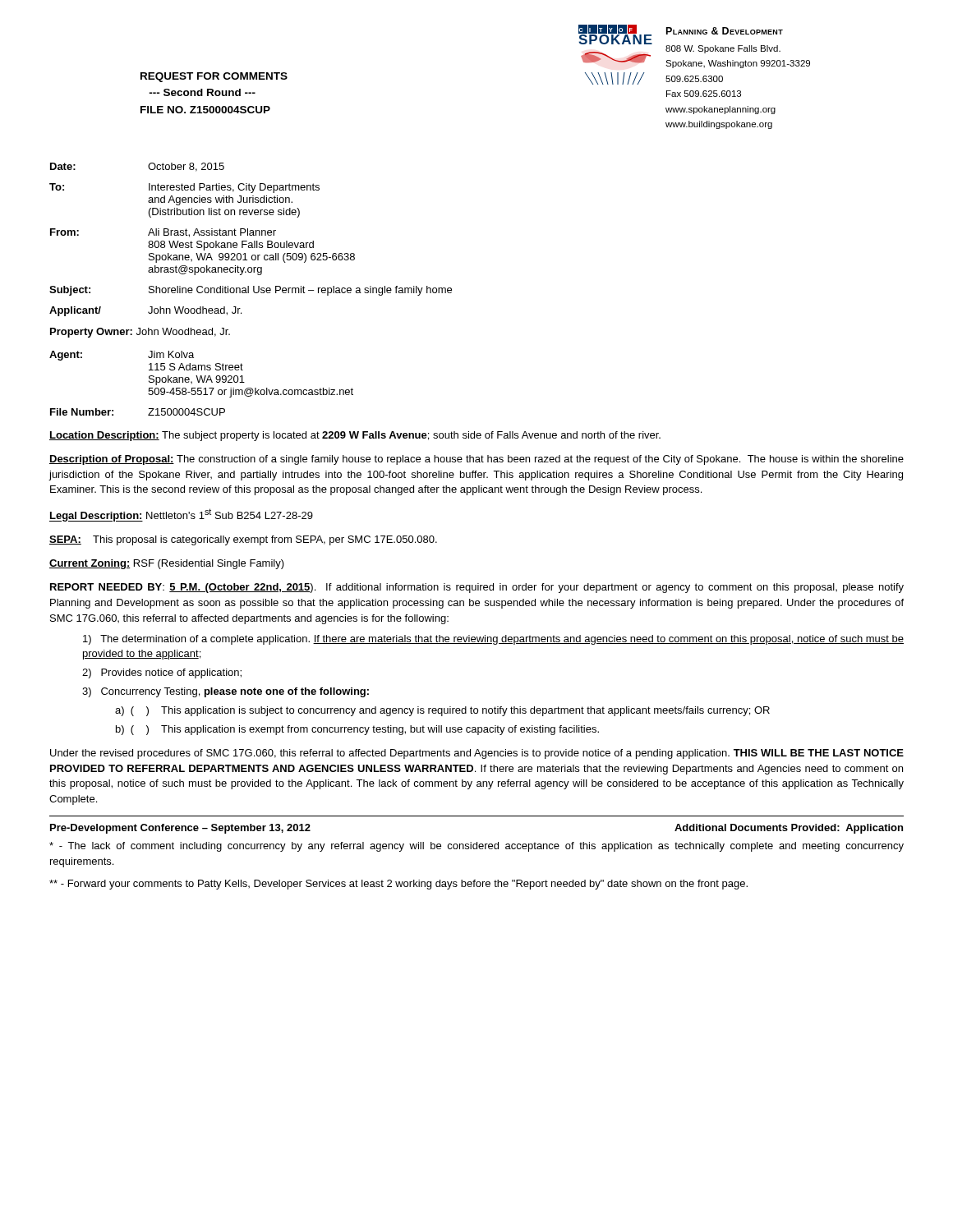Find the block on this page that starts "3) Concurrency Testing, please note one"

click(226, 691)
